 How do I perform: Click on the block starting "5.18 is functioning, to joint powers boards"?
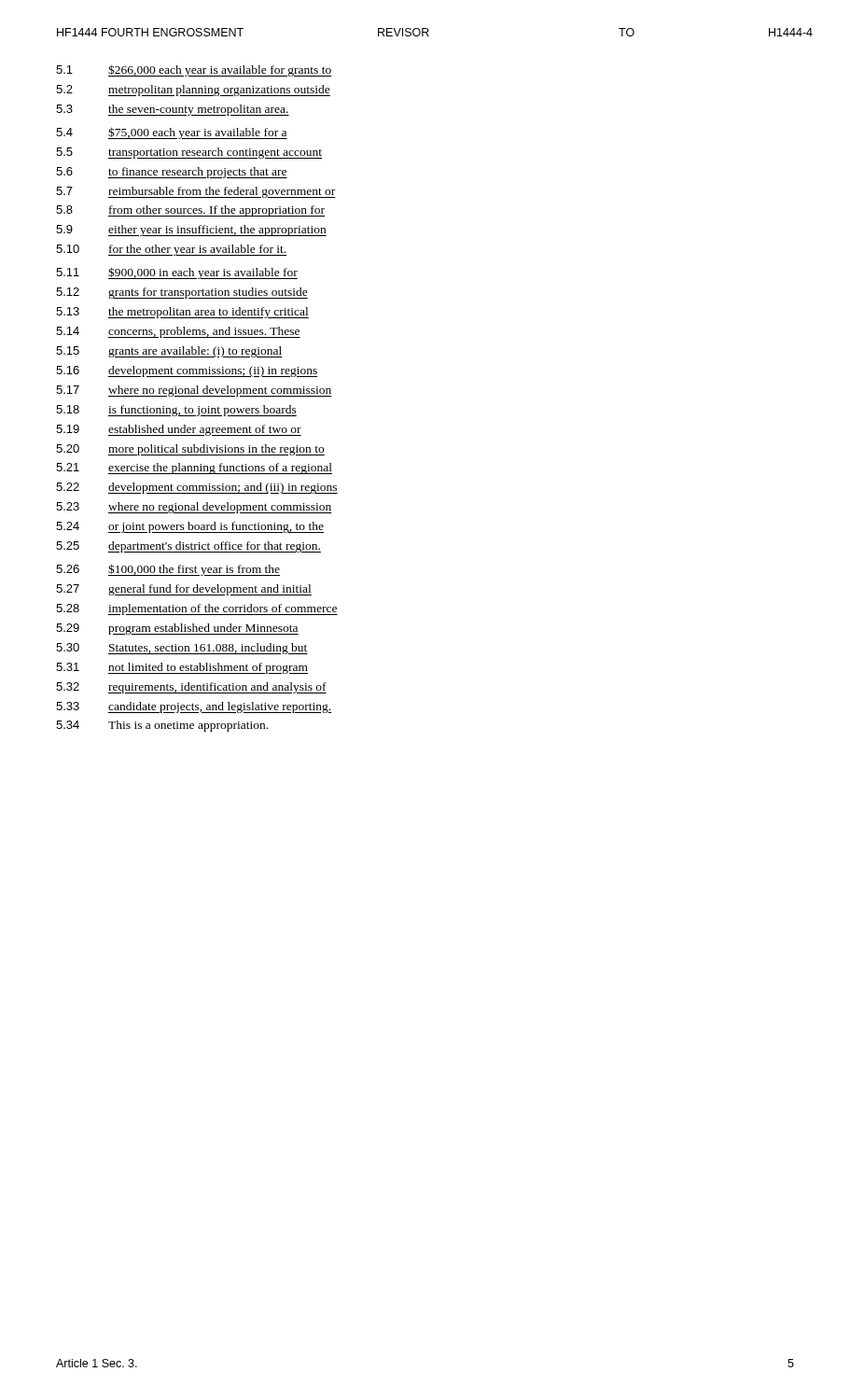pos(176,411)
